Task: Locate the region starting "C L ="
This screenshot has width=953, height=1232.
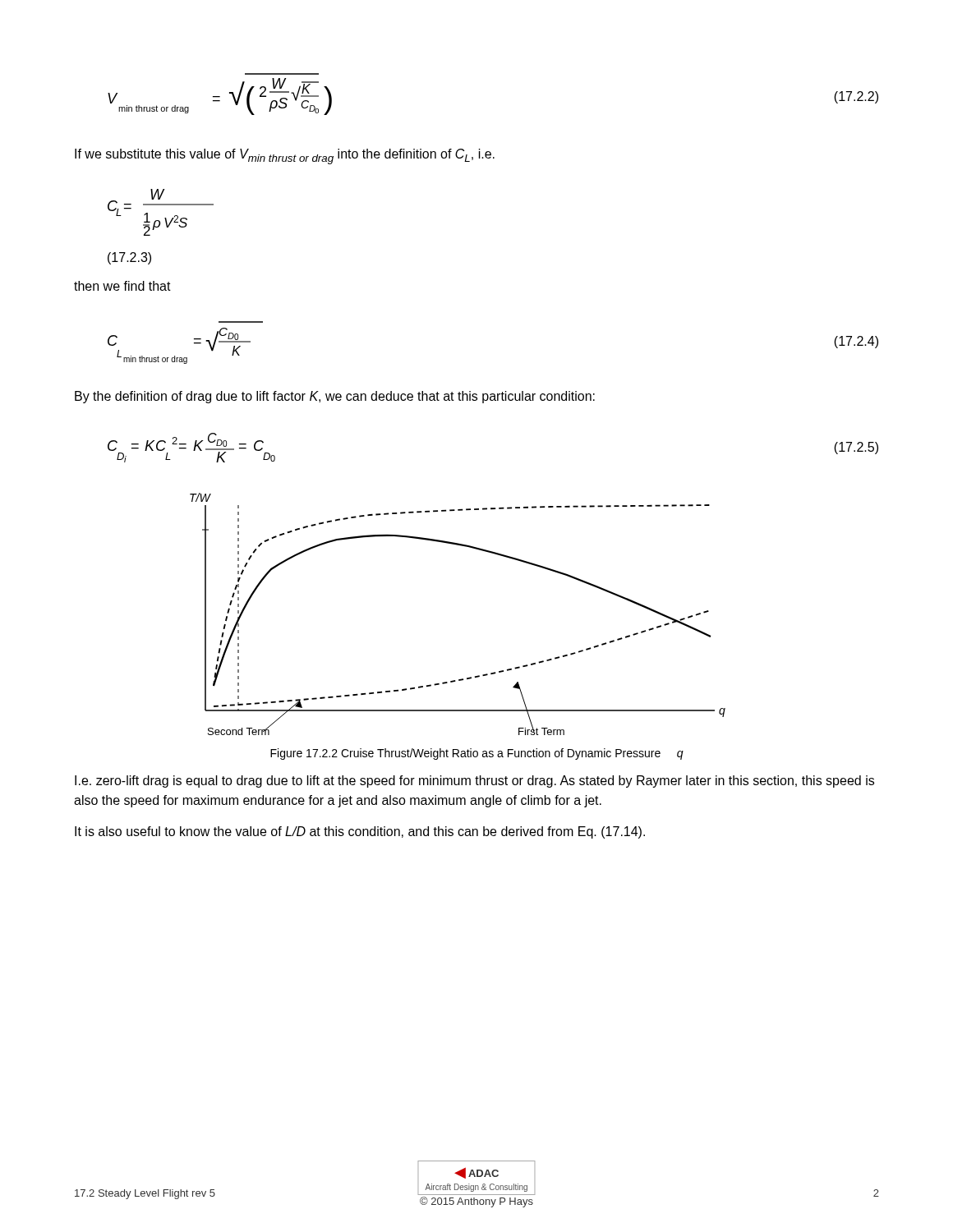Action: [164, 211]
